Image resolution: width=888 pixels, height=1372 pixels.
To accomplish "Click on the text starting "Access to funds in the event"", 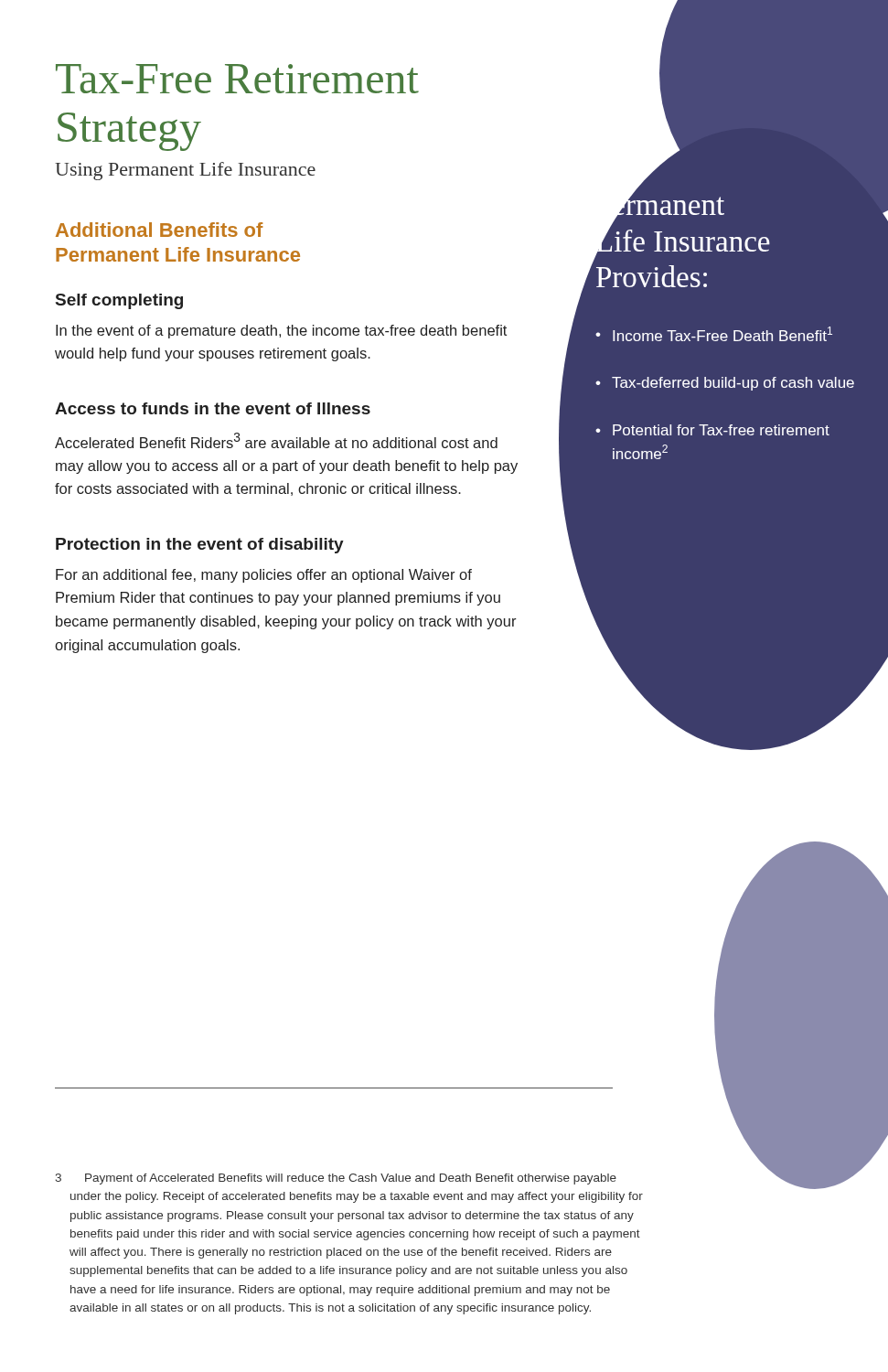I will pos(293,409).
